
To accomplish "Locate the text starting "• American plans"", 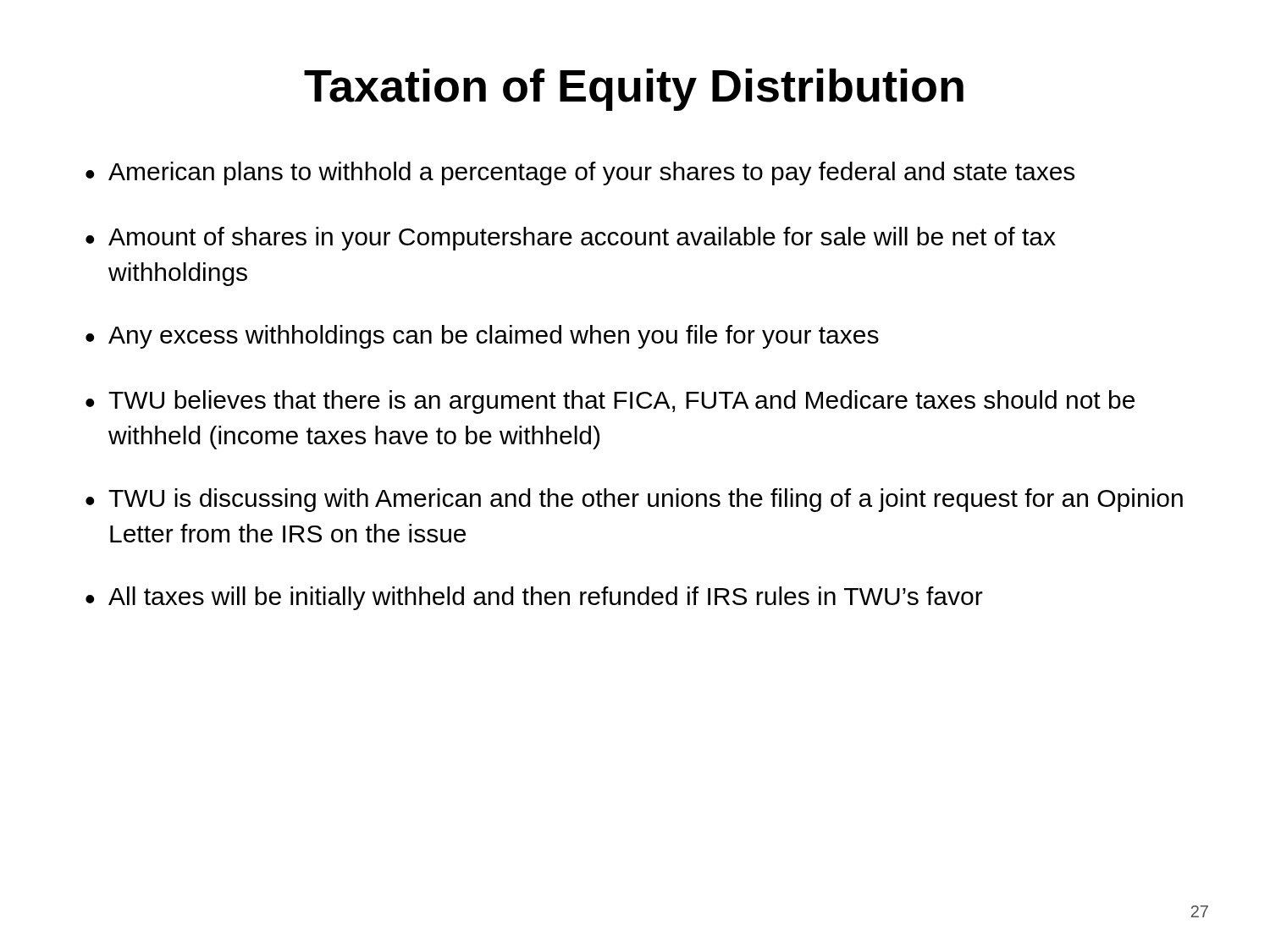I will tap(635, 173).
